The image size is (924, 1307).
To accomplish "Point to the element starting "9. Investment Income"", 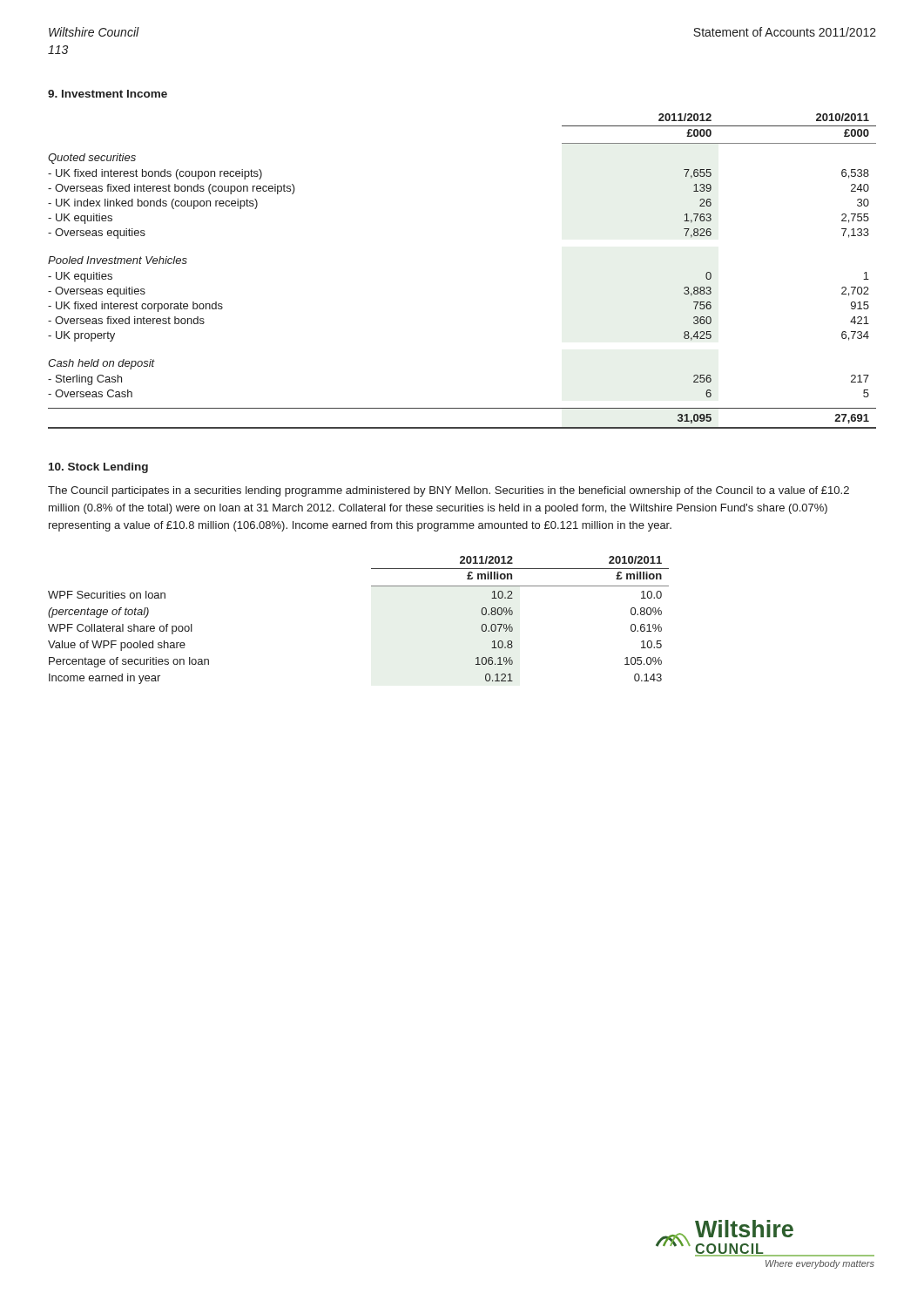I will (108, 94).
